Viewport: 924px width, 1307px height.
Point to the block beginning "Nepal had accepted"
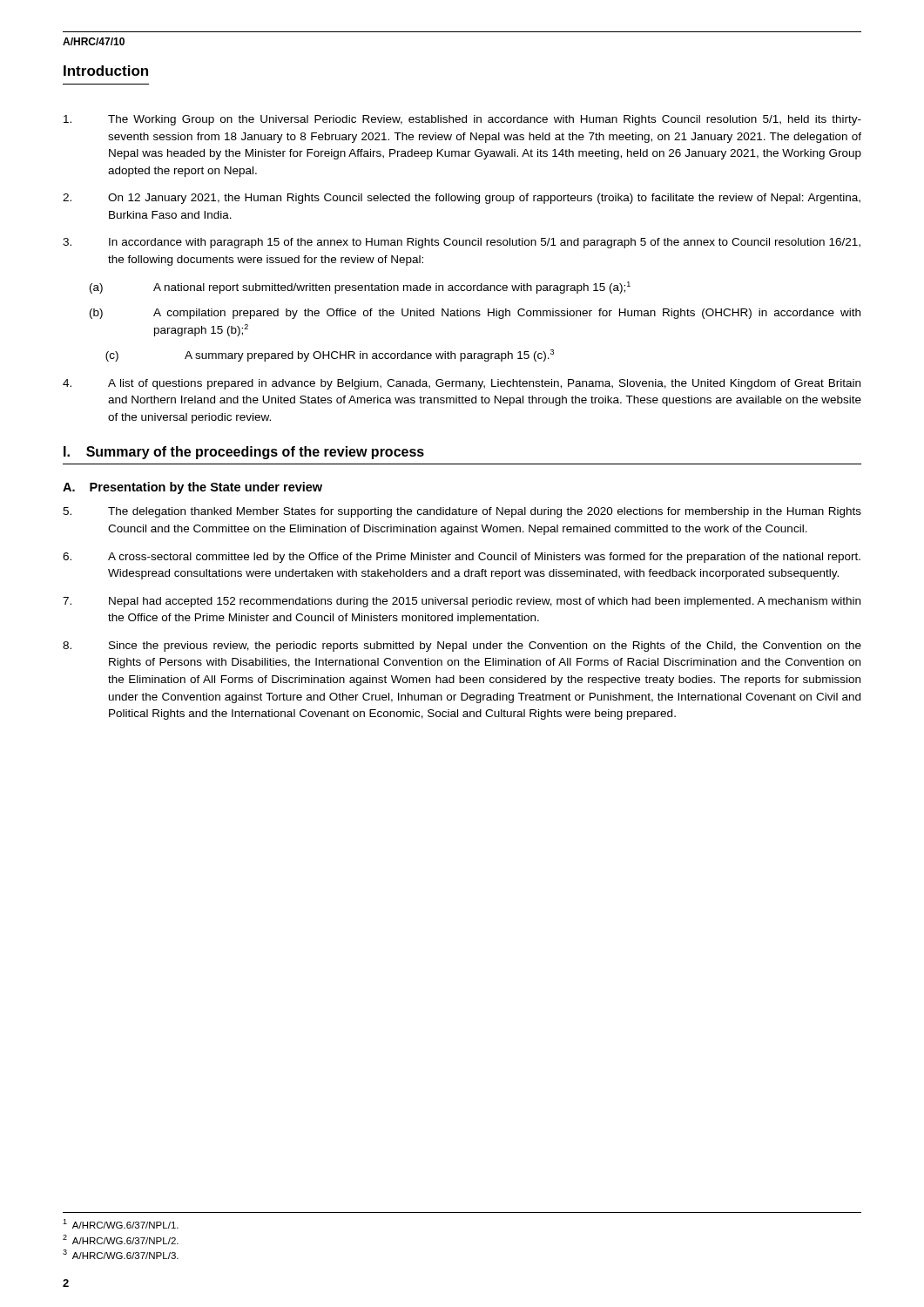tap(462, 609)
